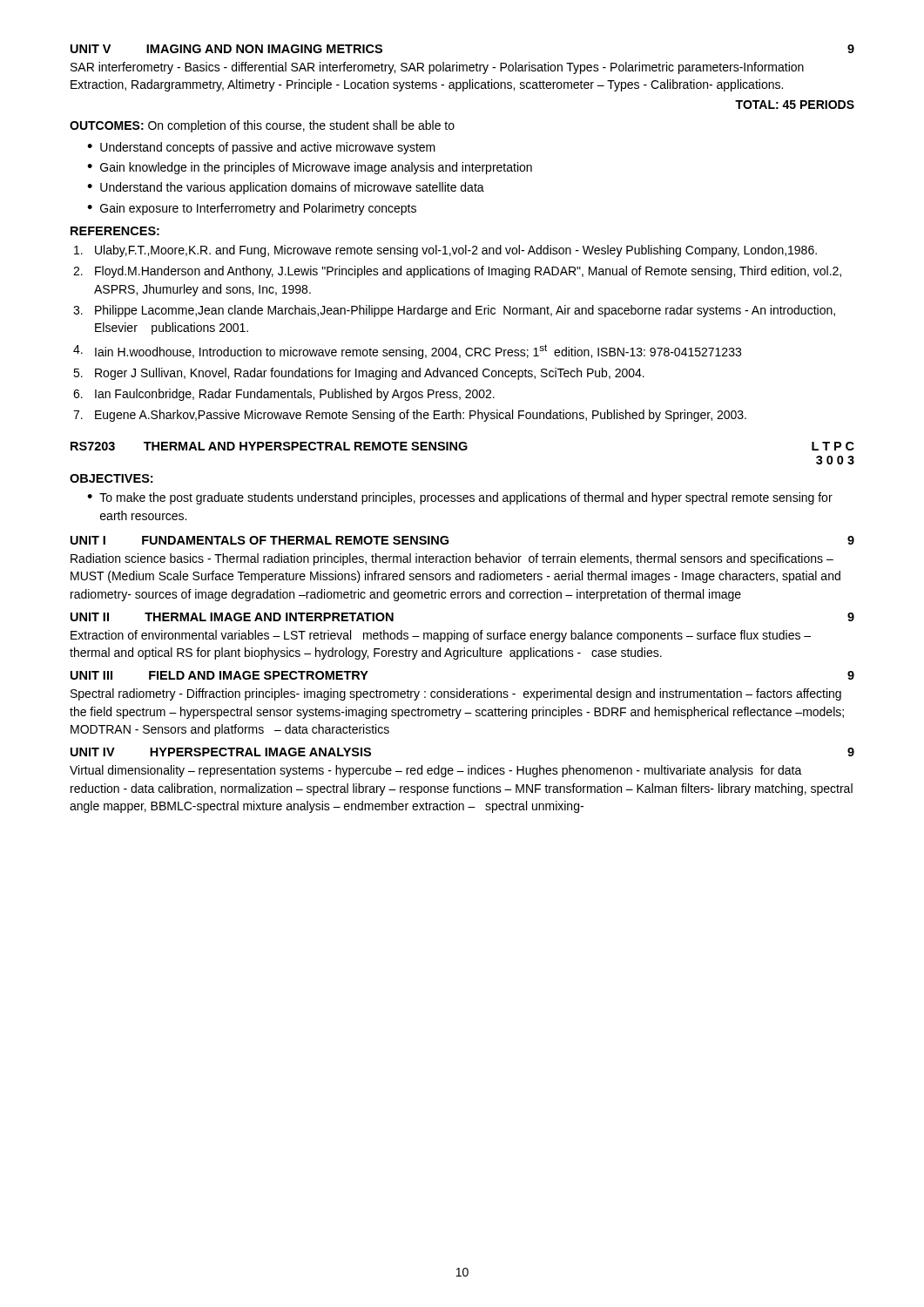The width and height of the screenshot is (924, 1307).
Task: Point to the text starting "TOTAL: 45 PERIODS"
Action: (x=795, y=104)
